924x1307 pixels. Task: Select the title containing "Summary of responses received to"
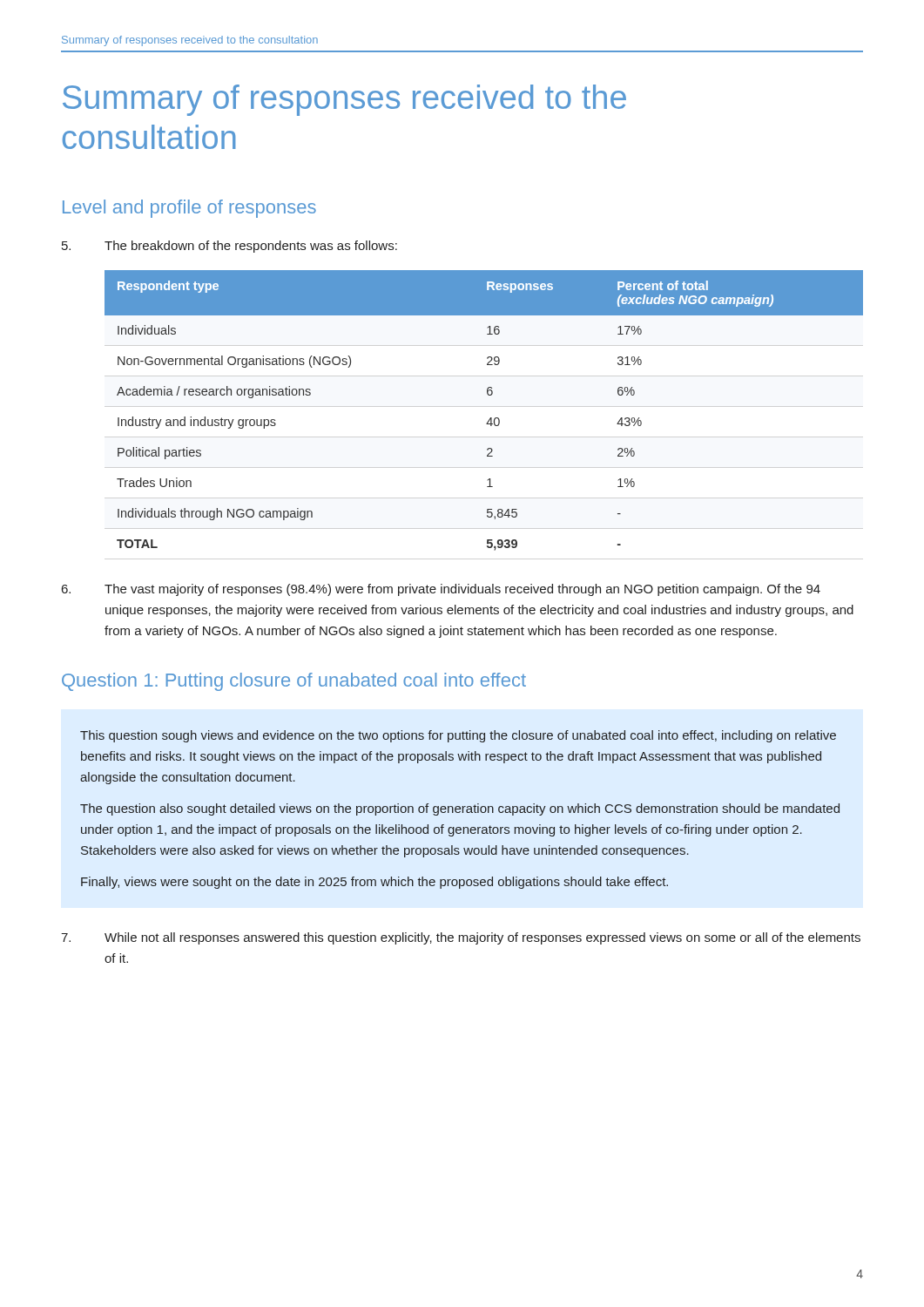point(462,118)
